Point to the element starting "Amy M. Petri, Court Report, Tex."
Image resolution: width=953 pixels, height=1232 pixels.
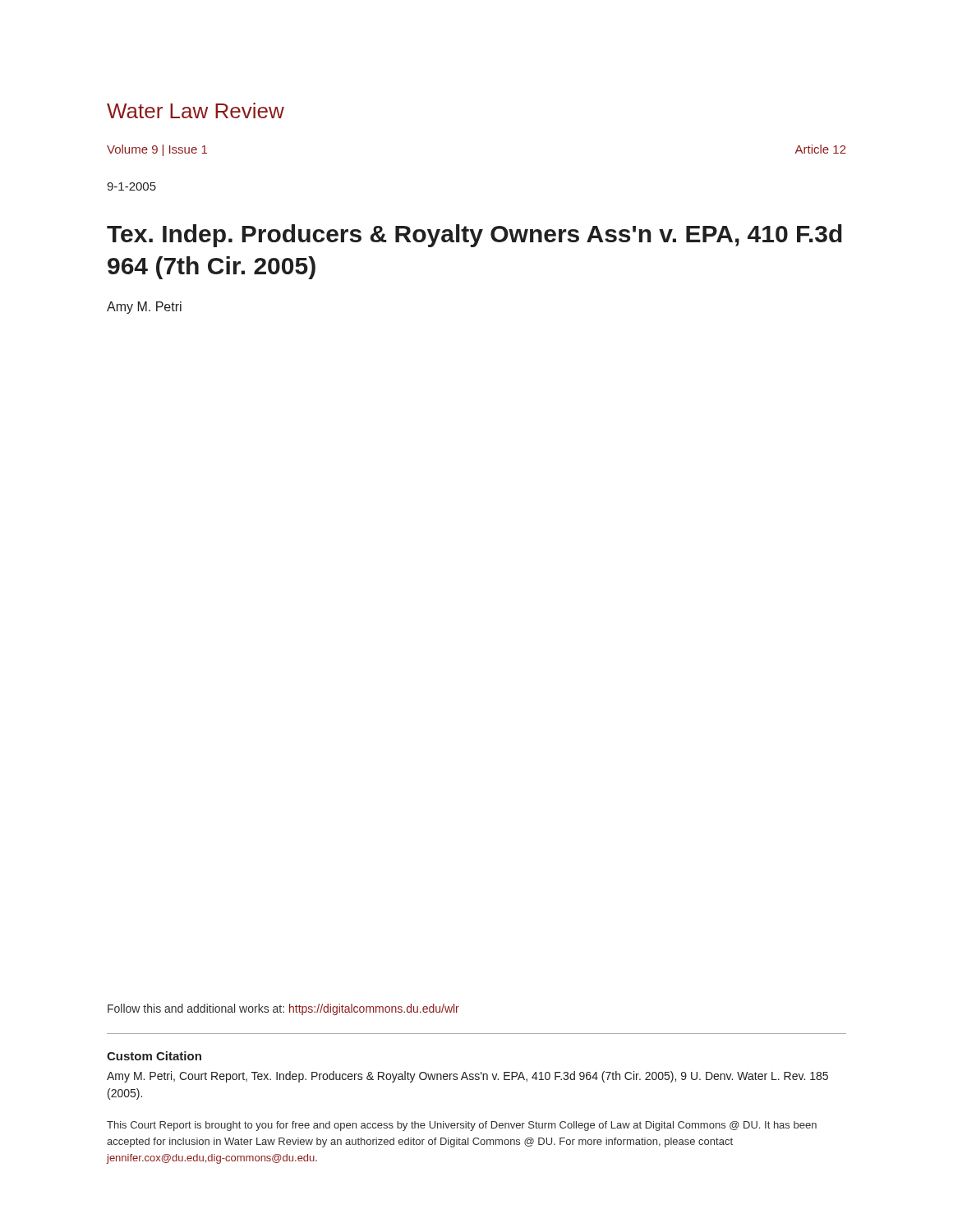click(x=476, y=1085)
